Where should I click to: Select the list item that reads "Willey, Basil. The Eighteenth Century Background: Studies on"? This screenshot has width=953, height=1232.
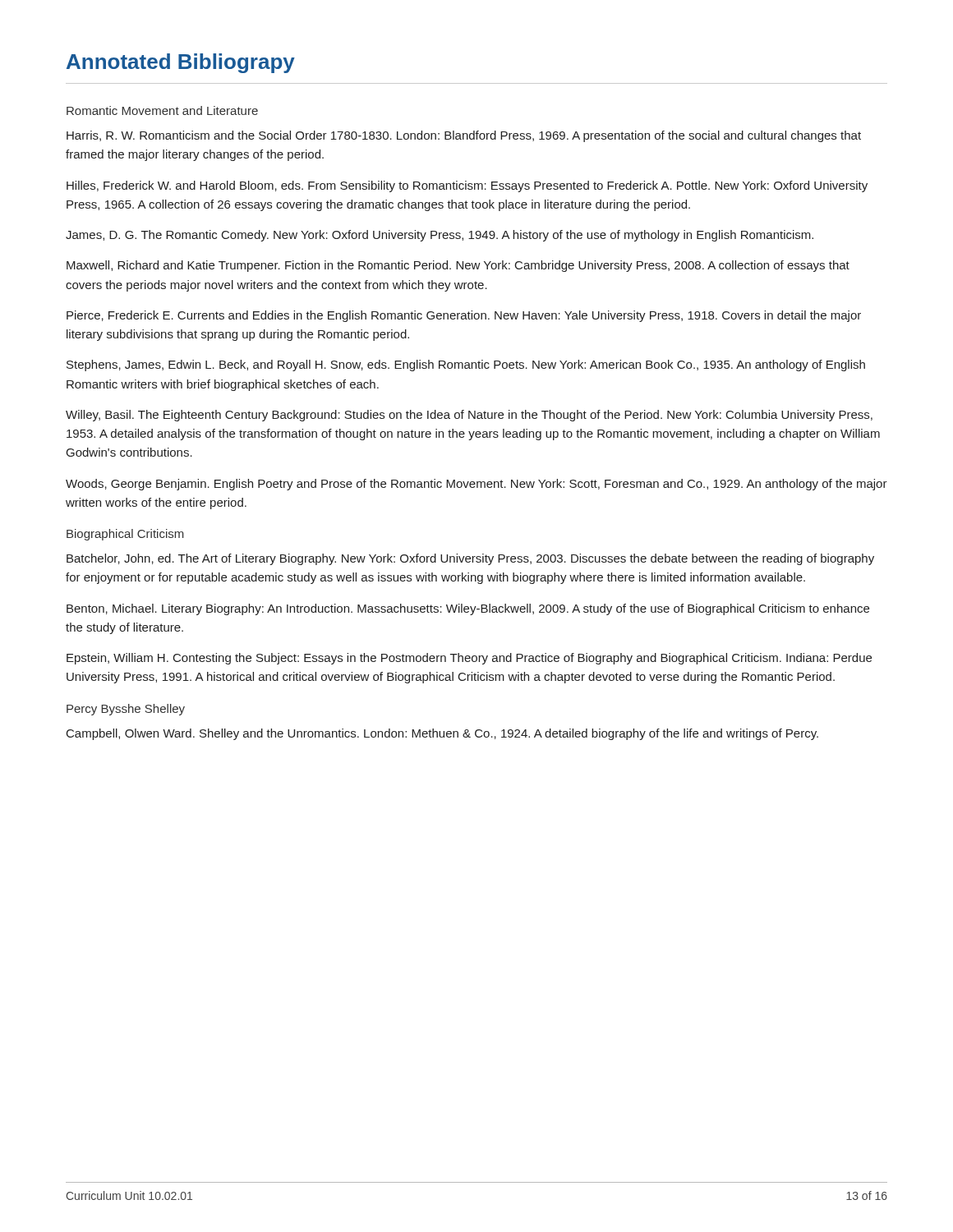click(x=473, y=433)
